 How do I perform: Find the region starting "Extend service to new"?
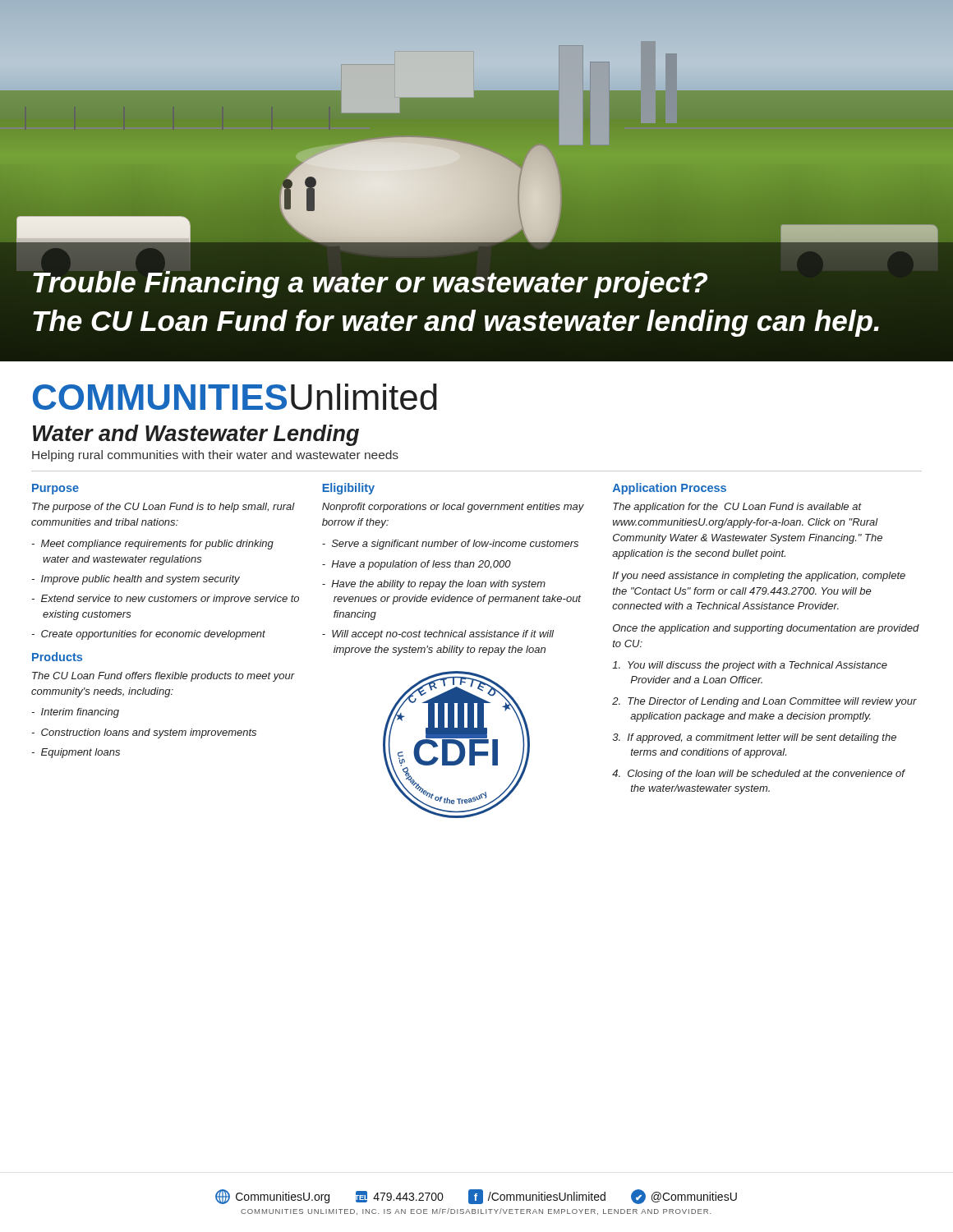tap(165, 606)
